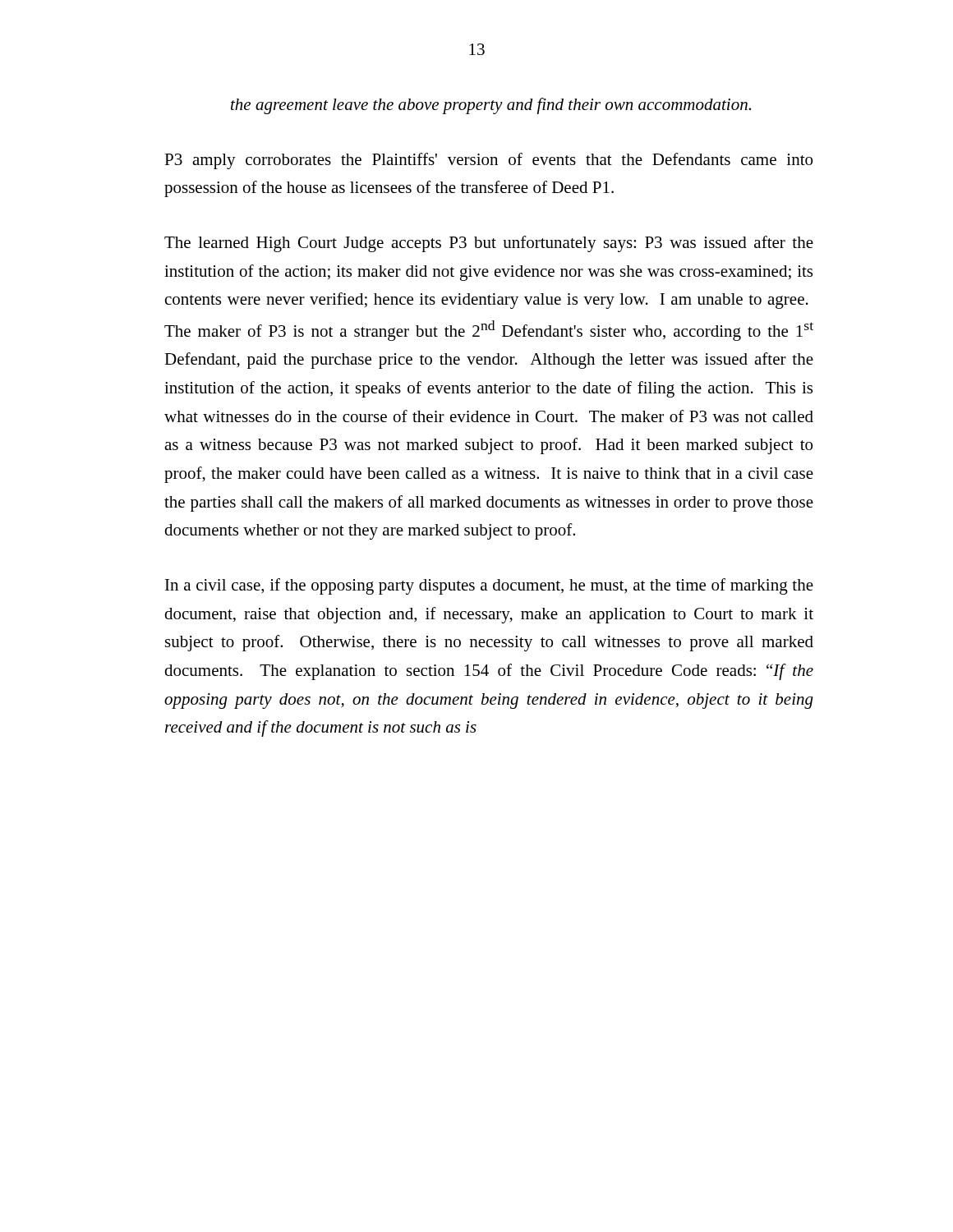Locate the block of text that opens with "In a civil case,"
Image resolution: width=953 pixels, height=1232 pixels.
coord(489,656)
